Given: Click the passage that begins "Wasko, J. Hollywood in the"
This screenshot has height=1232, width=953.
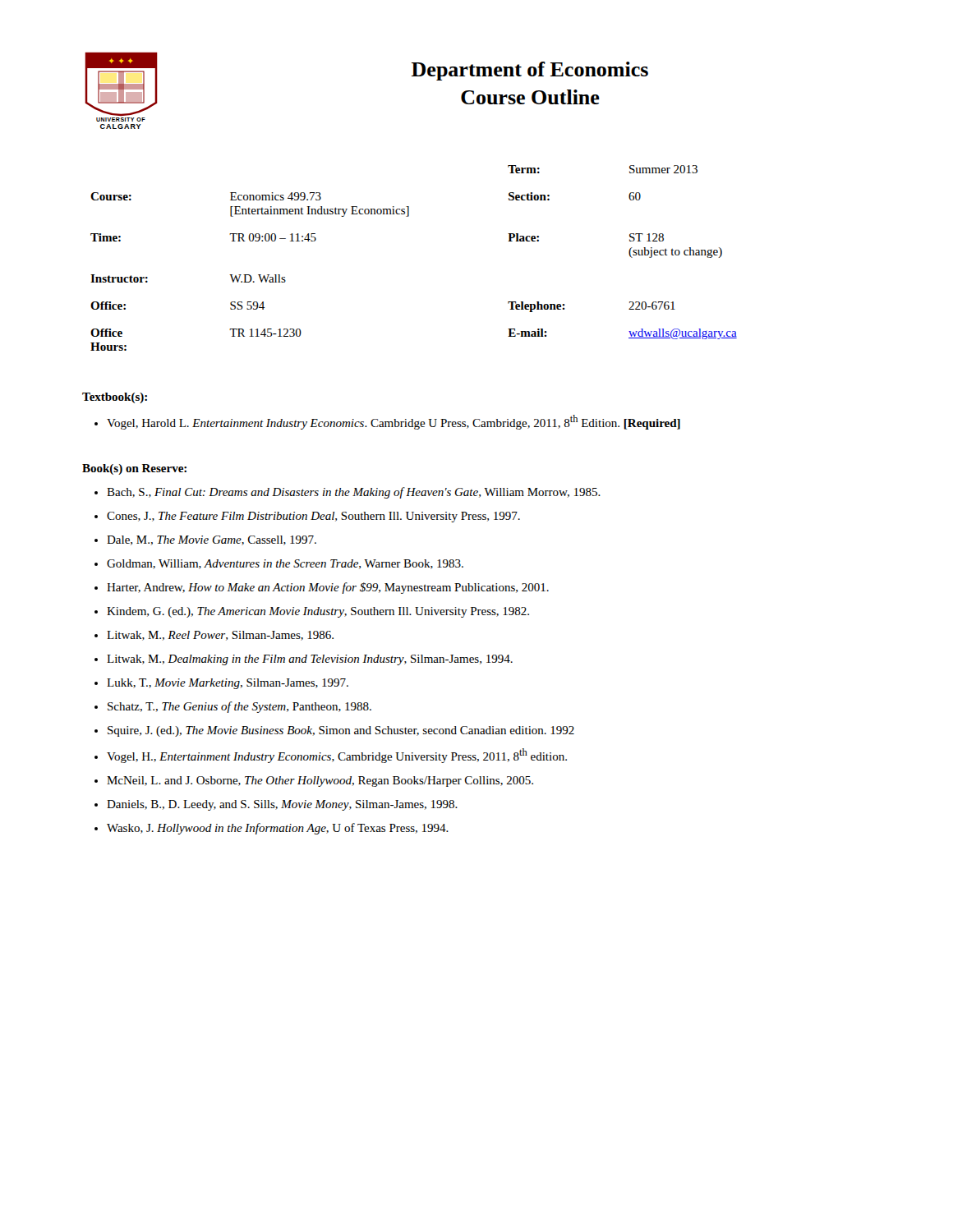Looking at the screenshot, I should tap(278, 828).
